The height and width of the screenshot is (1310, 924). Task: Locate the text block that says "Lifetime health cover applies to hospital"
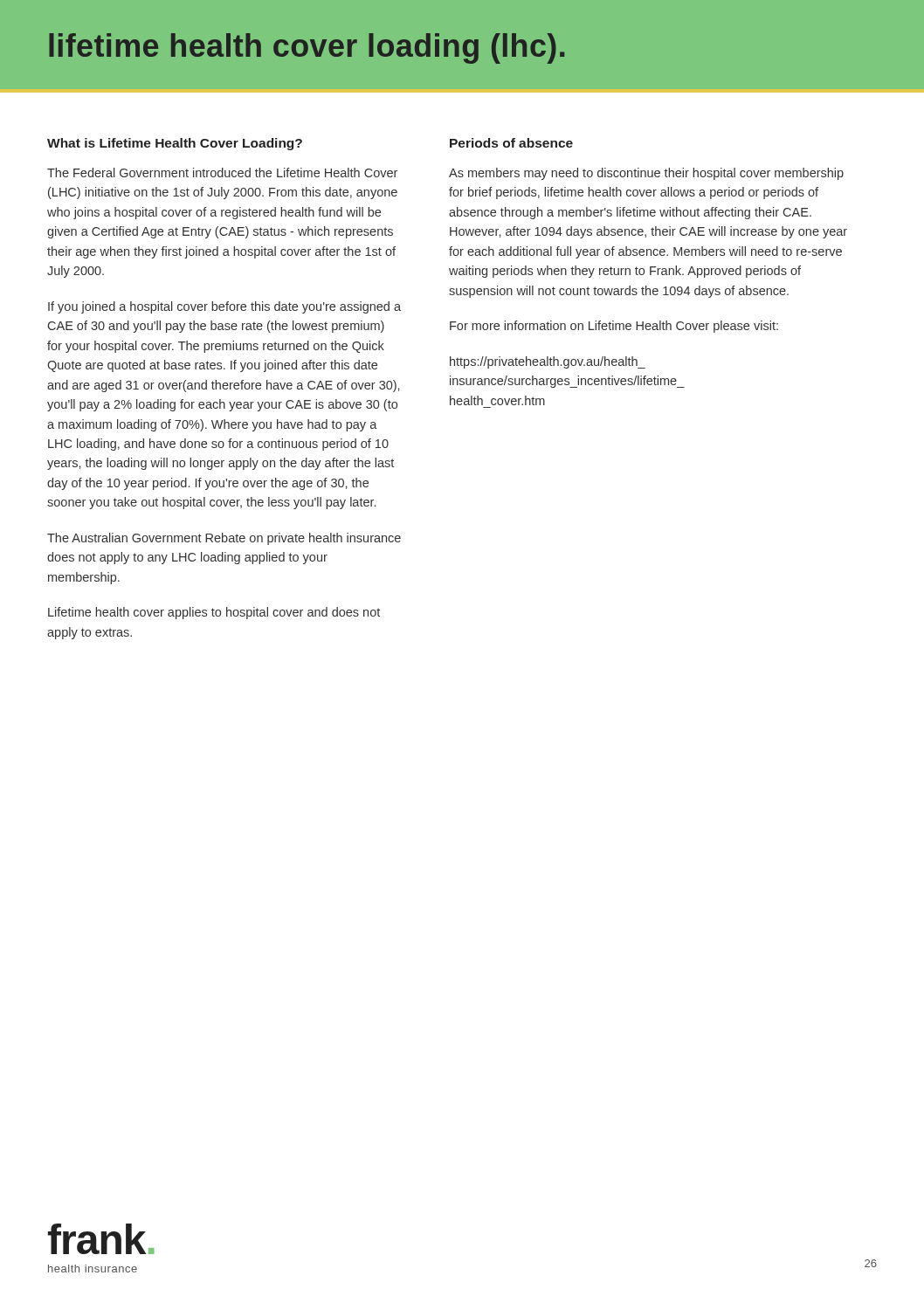214,622
